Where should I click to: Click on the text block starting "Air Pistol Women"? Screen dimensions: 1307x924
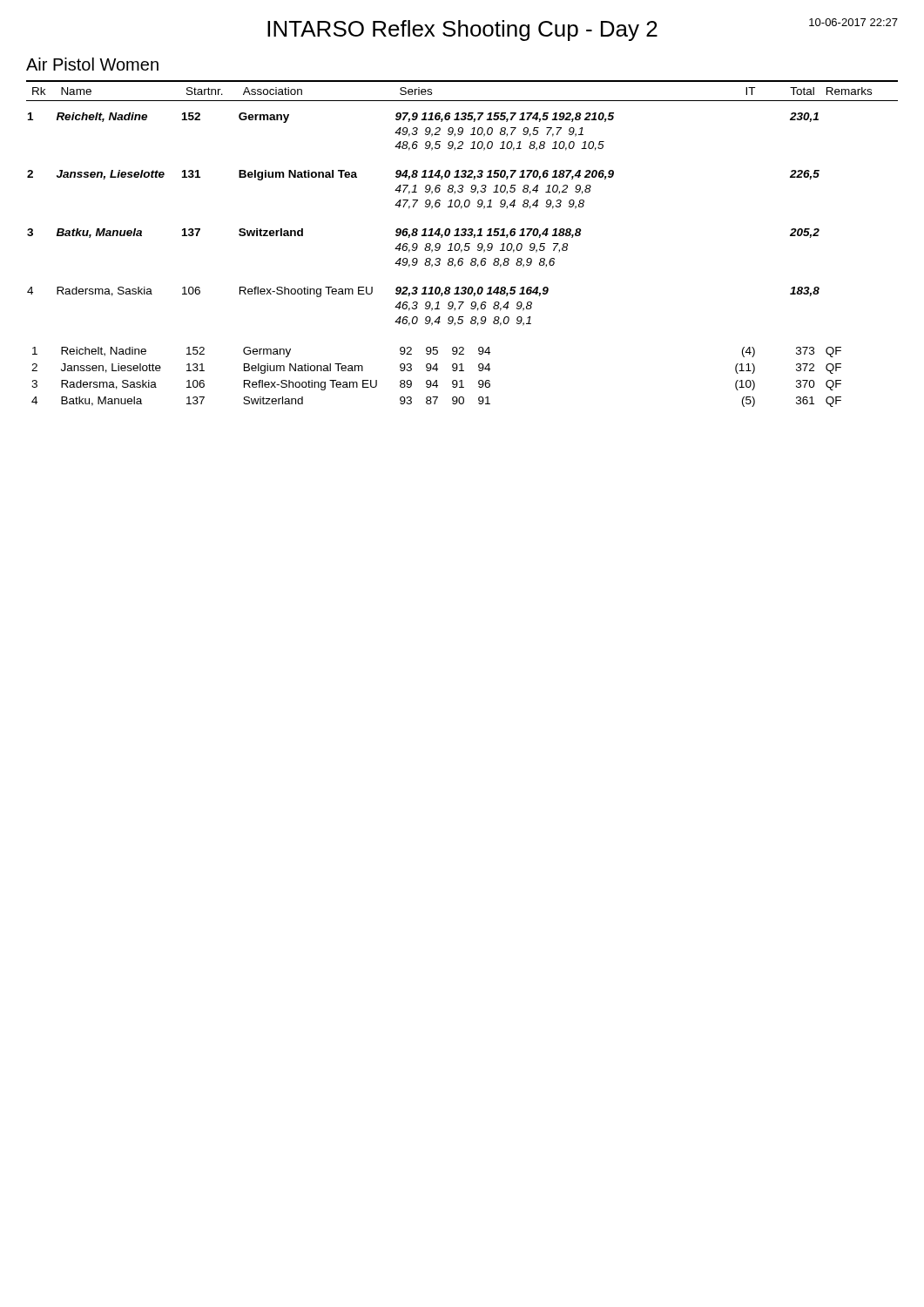tap(93, 65)
